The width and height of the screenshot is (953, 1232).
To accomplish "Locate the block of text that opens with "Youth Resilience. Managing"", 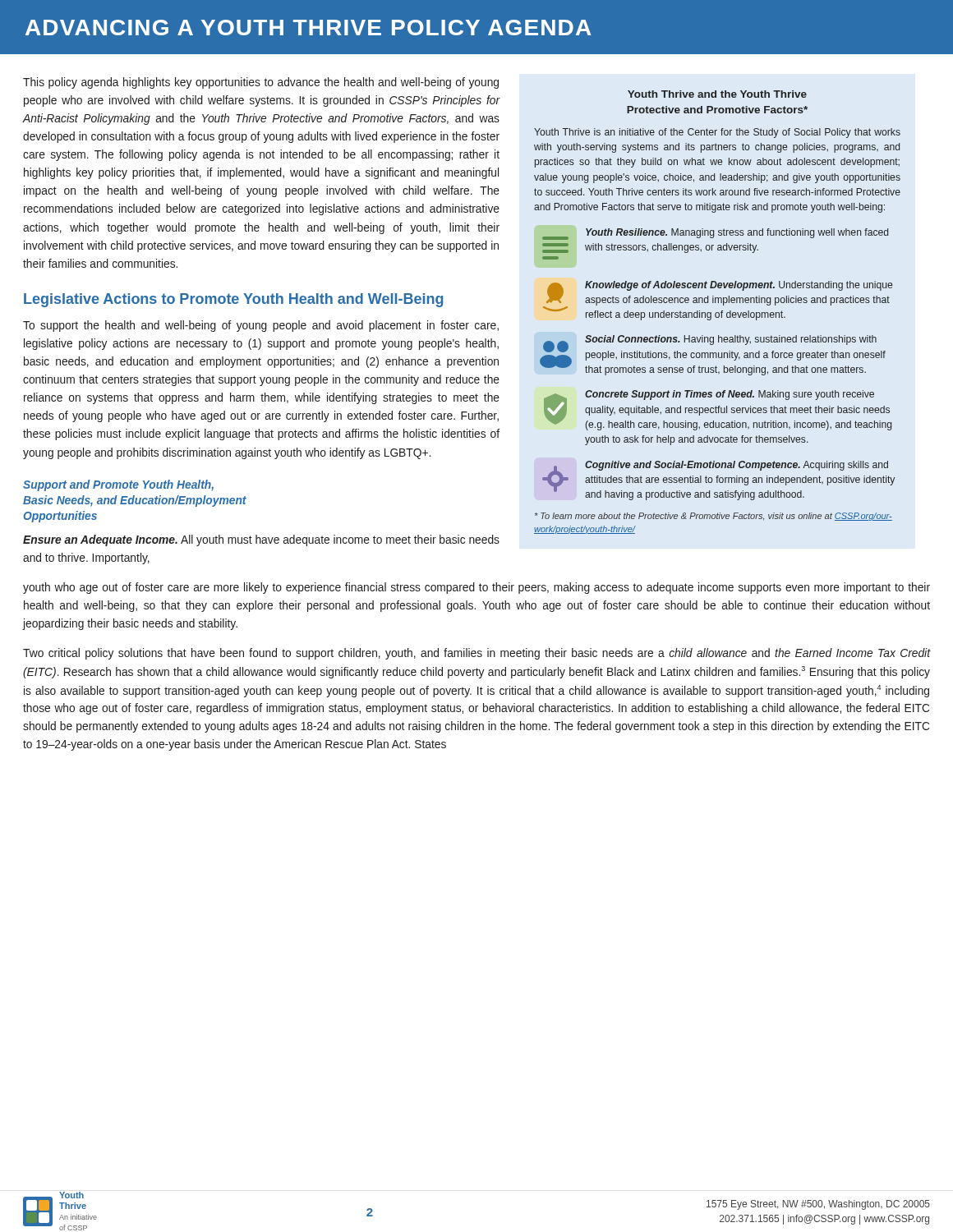I will coord(717,246).
